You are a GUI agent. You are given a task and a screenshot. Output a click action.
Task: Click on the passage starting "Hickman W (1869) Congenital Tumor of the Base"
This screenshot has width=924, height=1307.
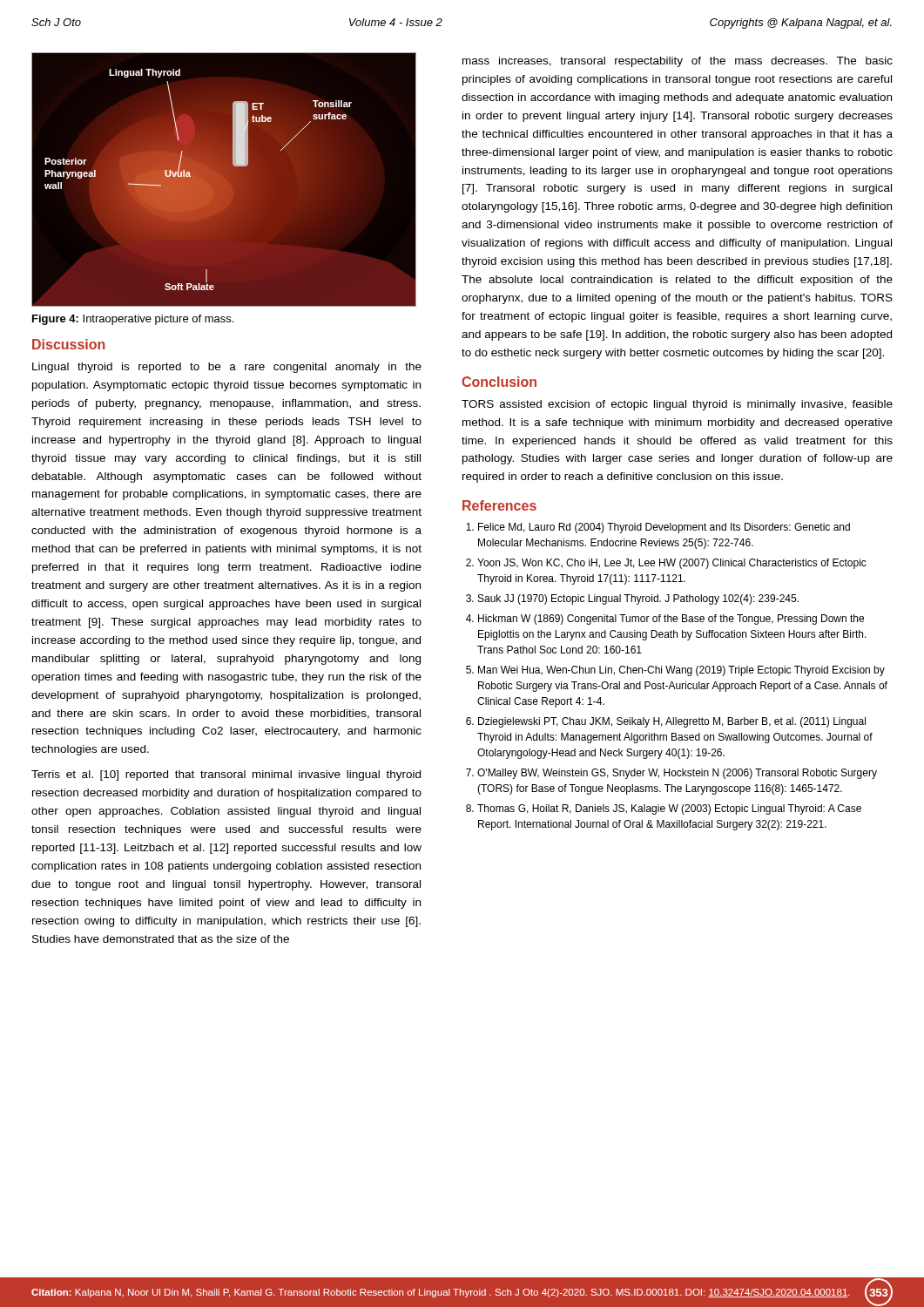(x=685, y=635)
